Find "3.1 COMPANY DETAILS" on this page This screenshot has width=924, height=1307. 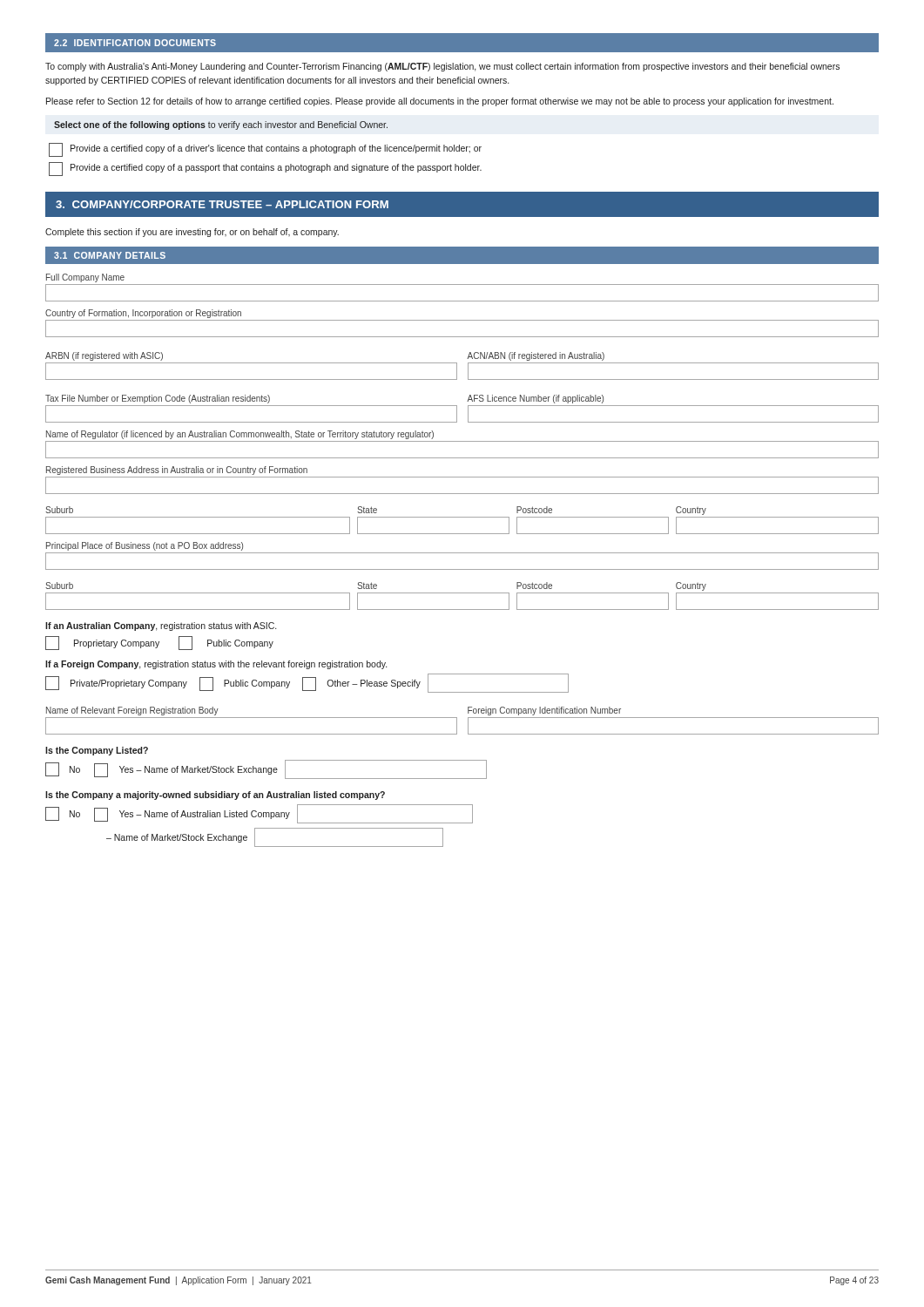click(110, 255)
